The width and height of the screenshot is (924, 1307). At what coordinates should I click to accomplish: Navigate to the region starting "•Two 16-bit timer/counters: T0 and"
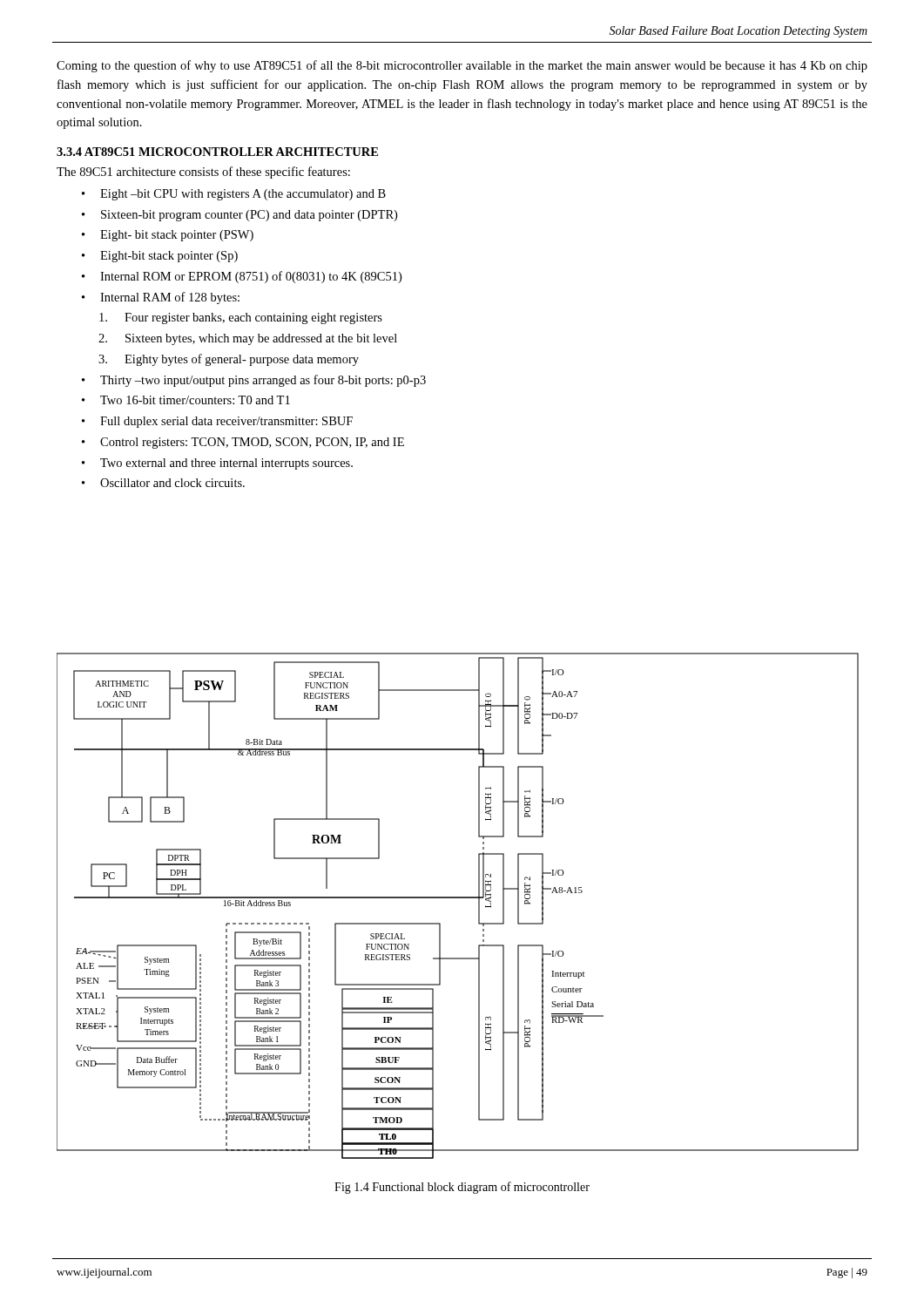186,401
